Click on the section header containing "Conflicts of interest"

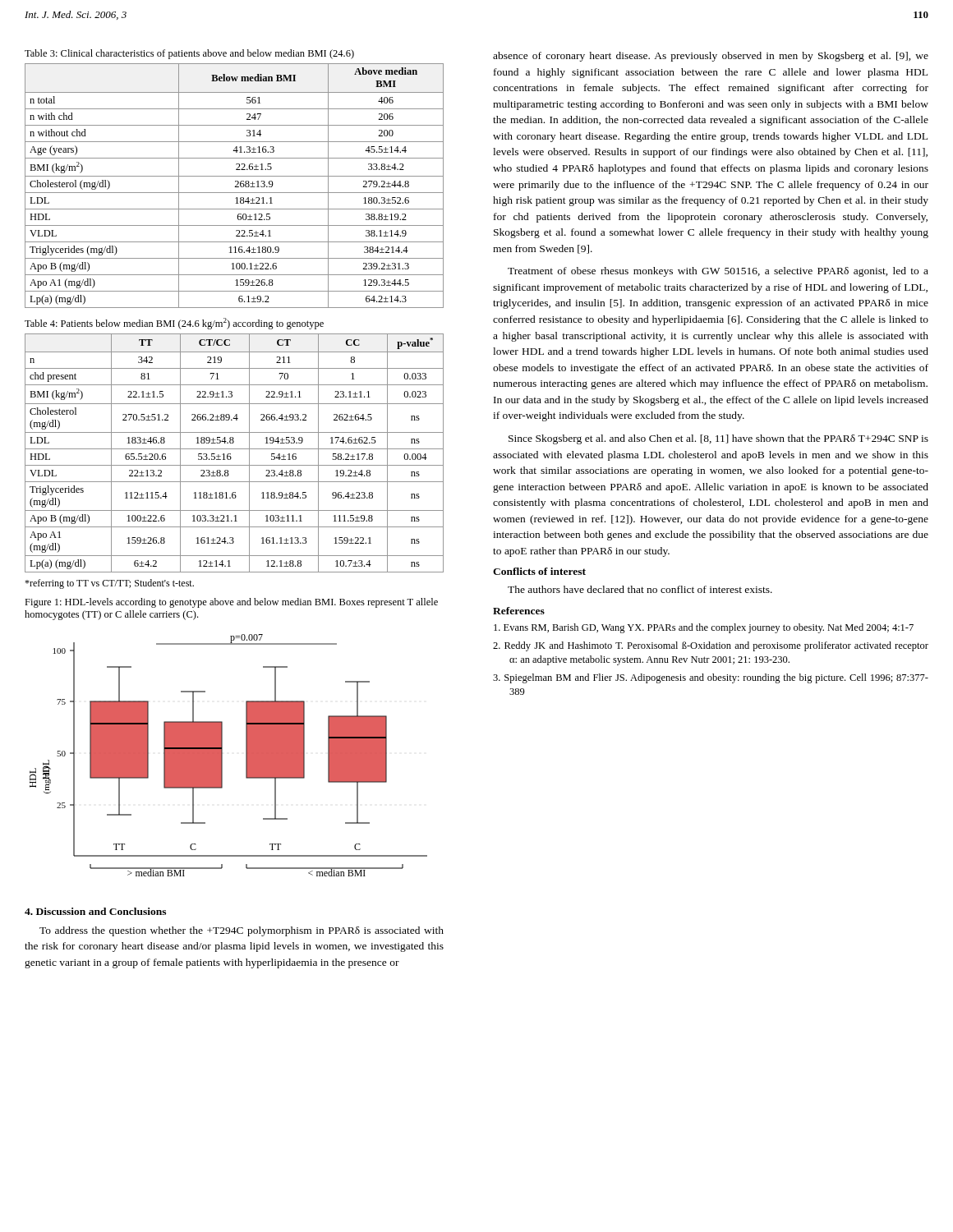(539, 572)
